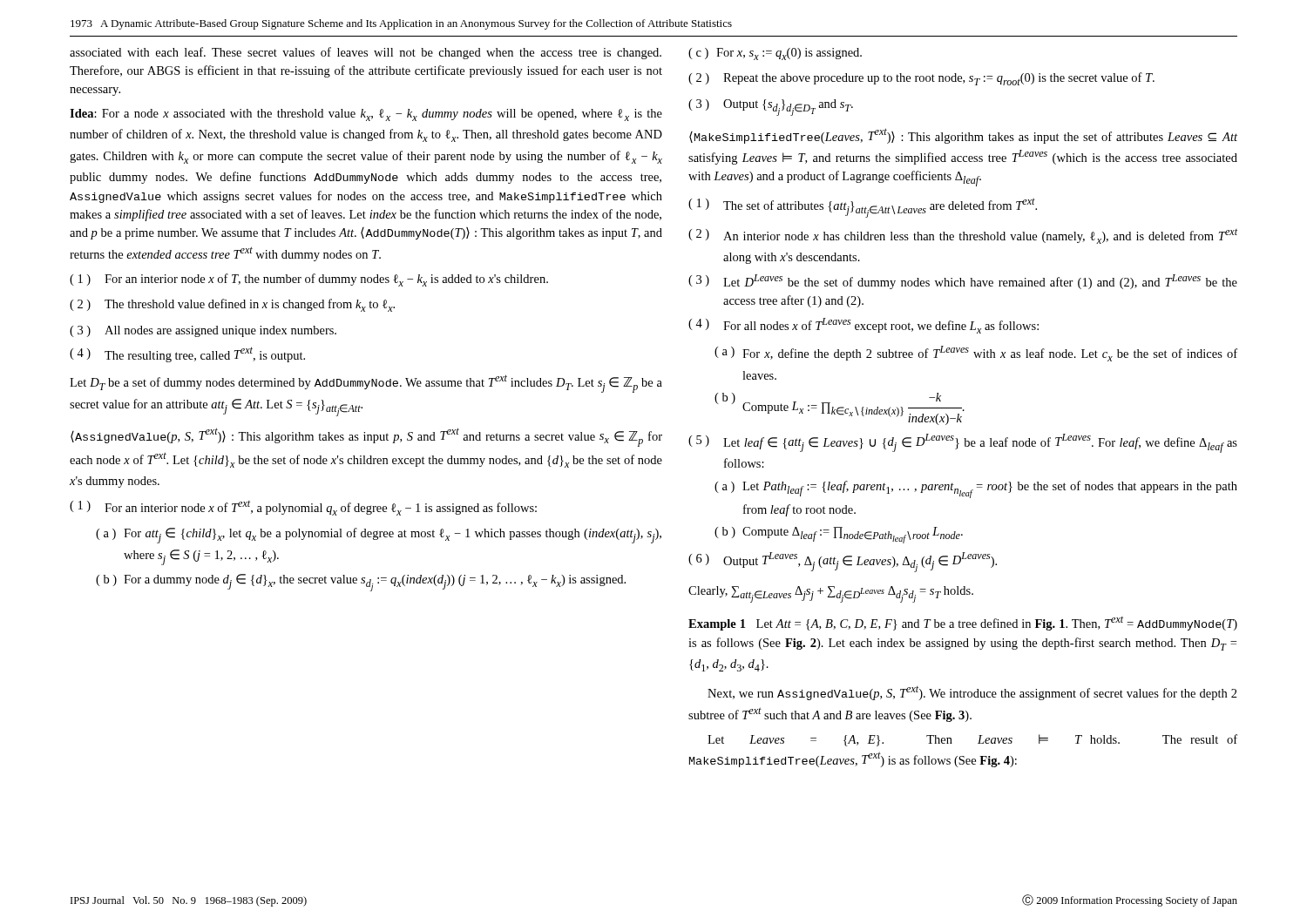1307x924 pixels.
Task: Find the passage starting "( 4 ) The resulting tree, called Text,"
Action: (187, 354)
